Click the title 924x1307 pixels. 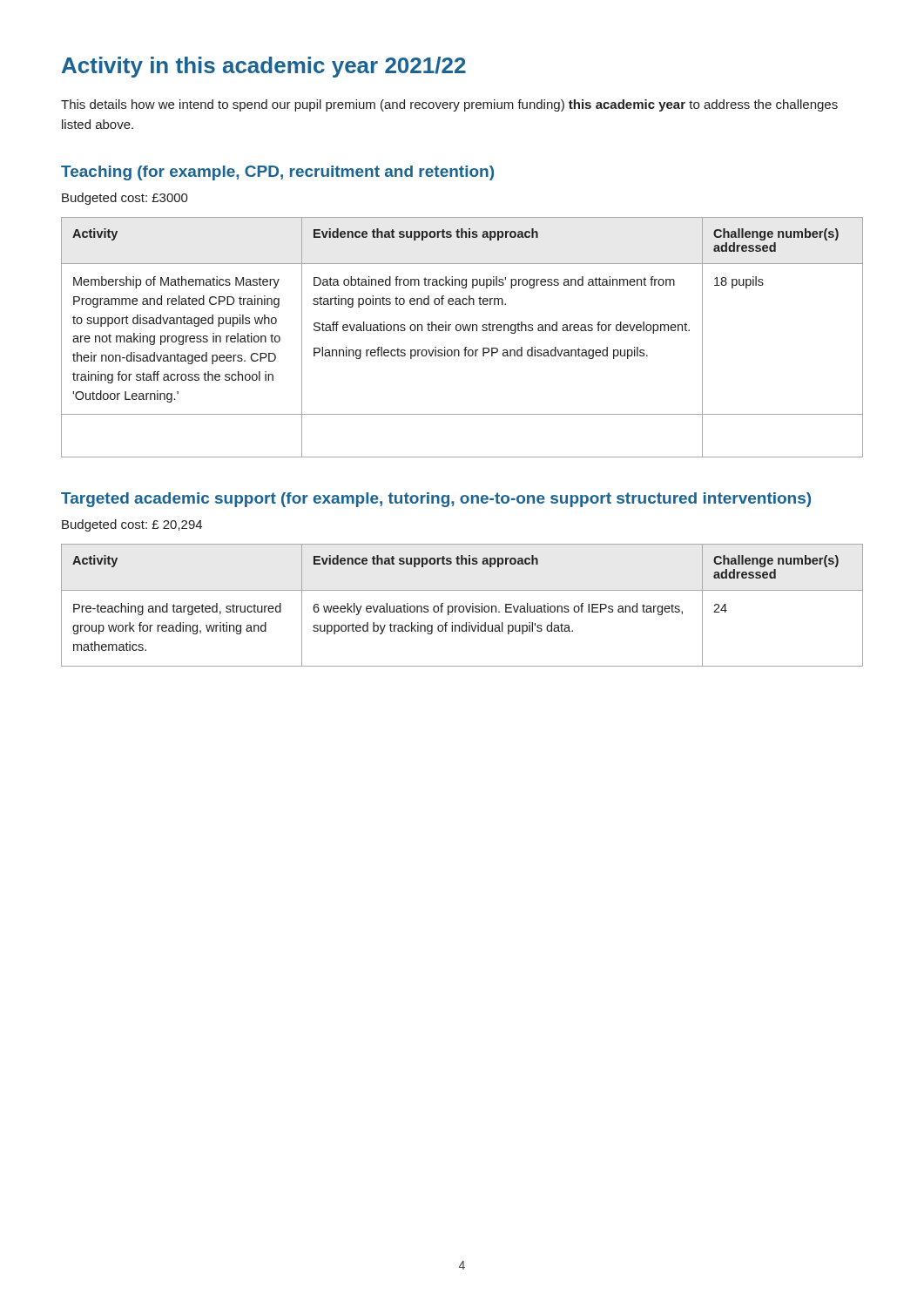coord(462,66)
